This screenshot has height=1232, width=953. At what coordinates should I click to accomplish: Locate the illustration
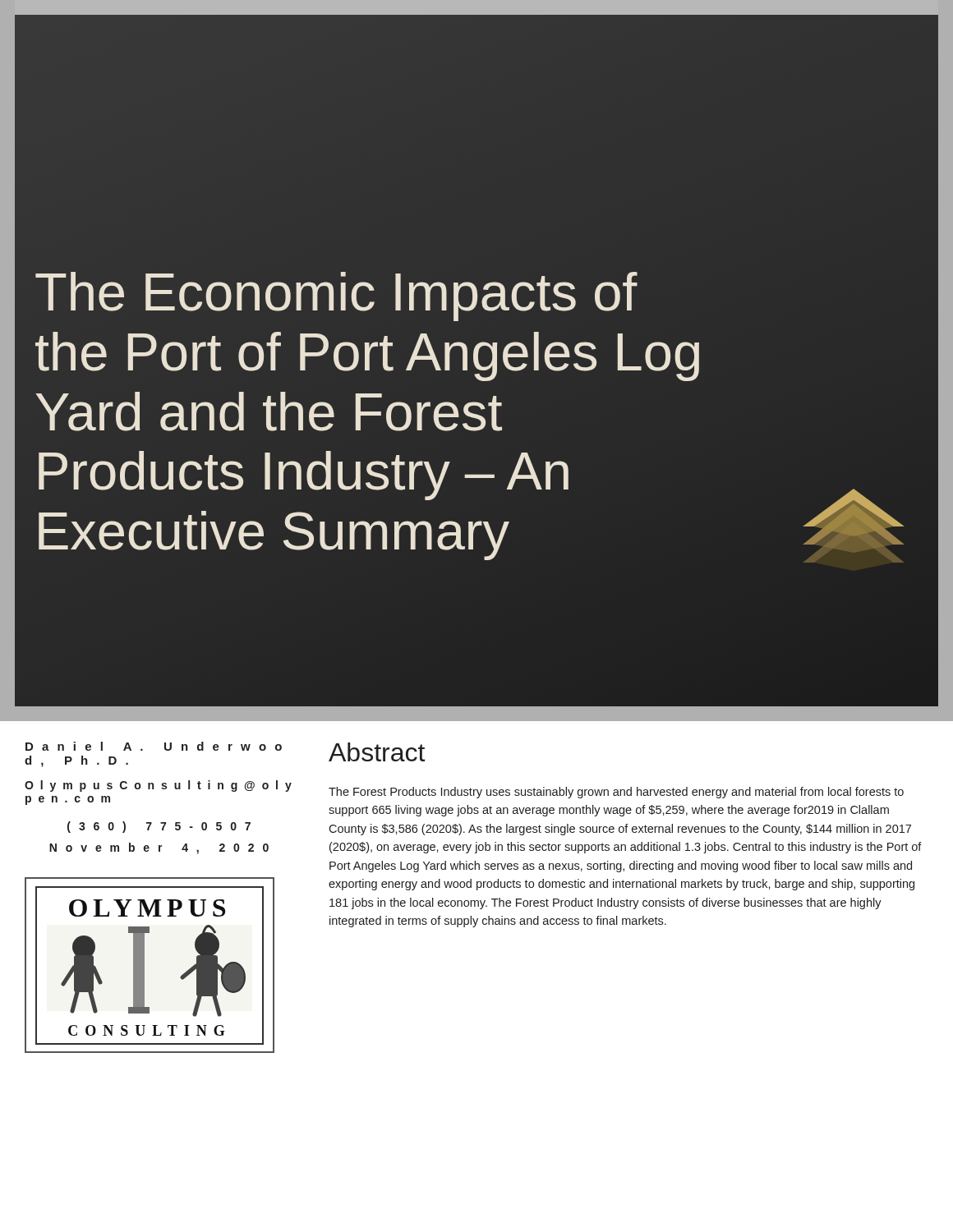(x=854, y=542)
